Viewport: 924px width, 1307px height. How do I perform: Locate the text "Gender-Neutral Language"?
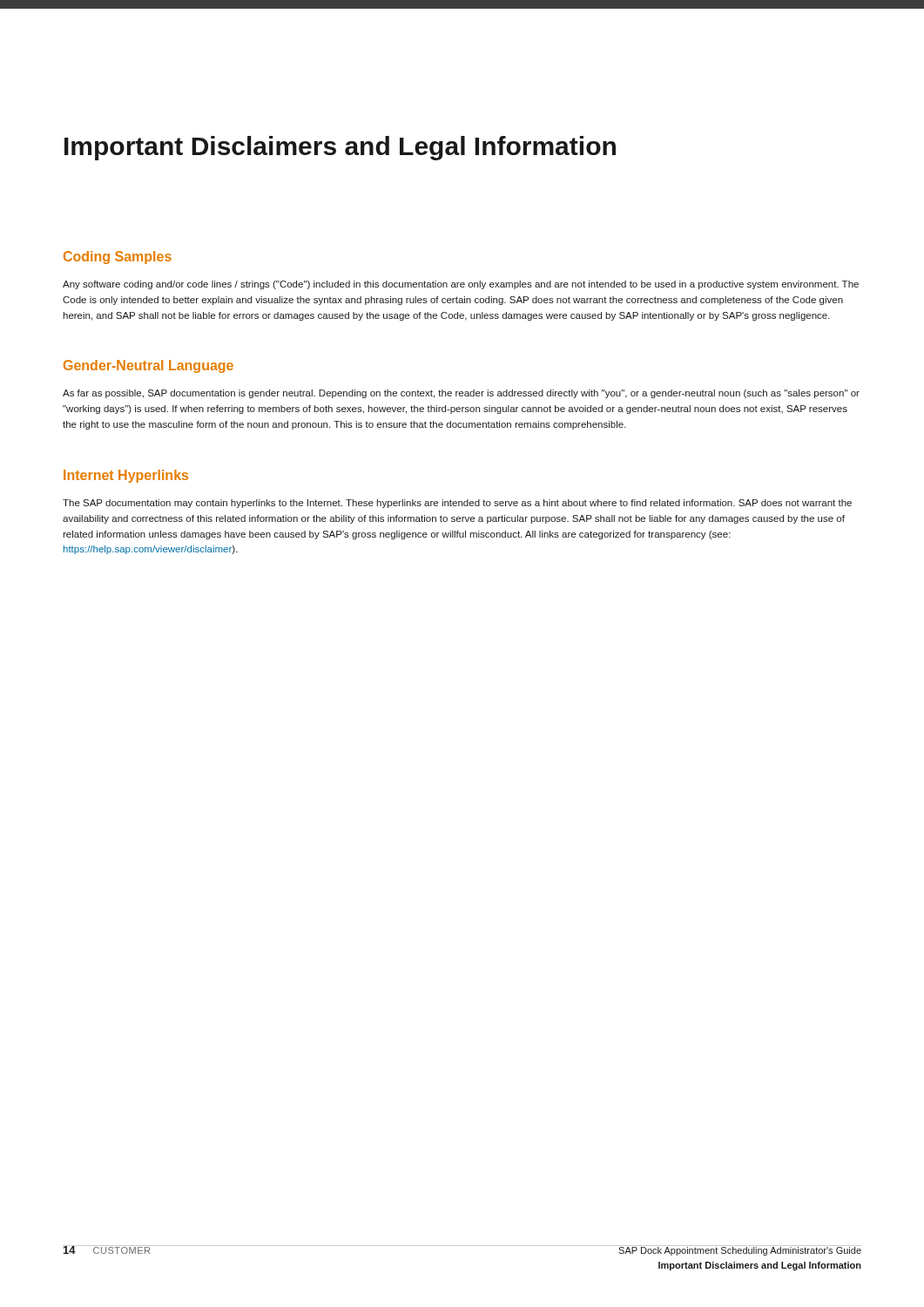pyautogui.click(x=148, y=366)
